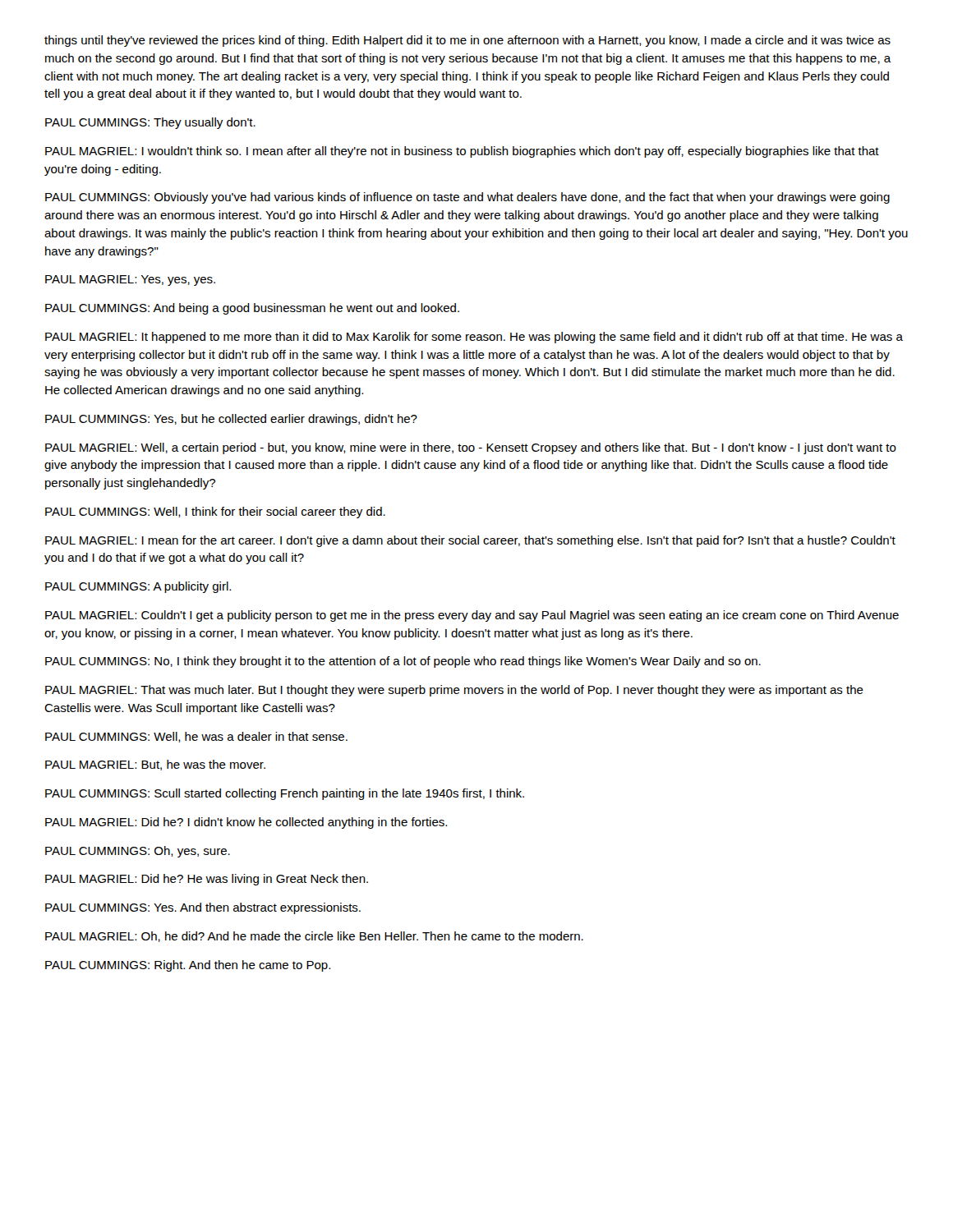The image size is (953, 1232).
Task: Click on the region starting "PAUL MAGRIEL: I wouldn't"
Action: (462, 159)
